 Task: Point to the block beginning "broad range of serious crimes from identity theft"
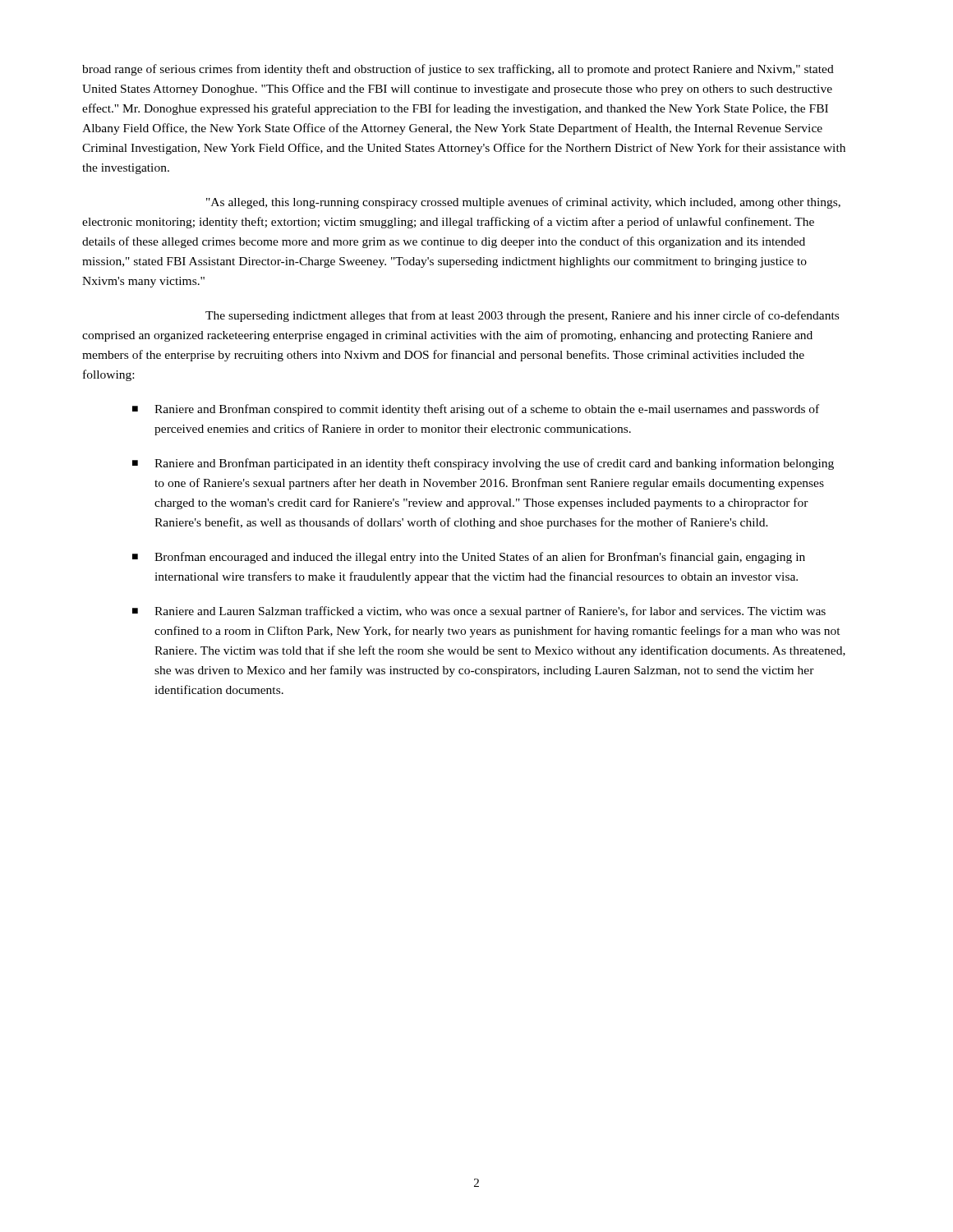pos(464,118)
